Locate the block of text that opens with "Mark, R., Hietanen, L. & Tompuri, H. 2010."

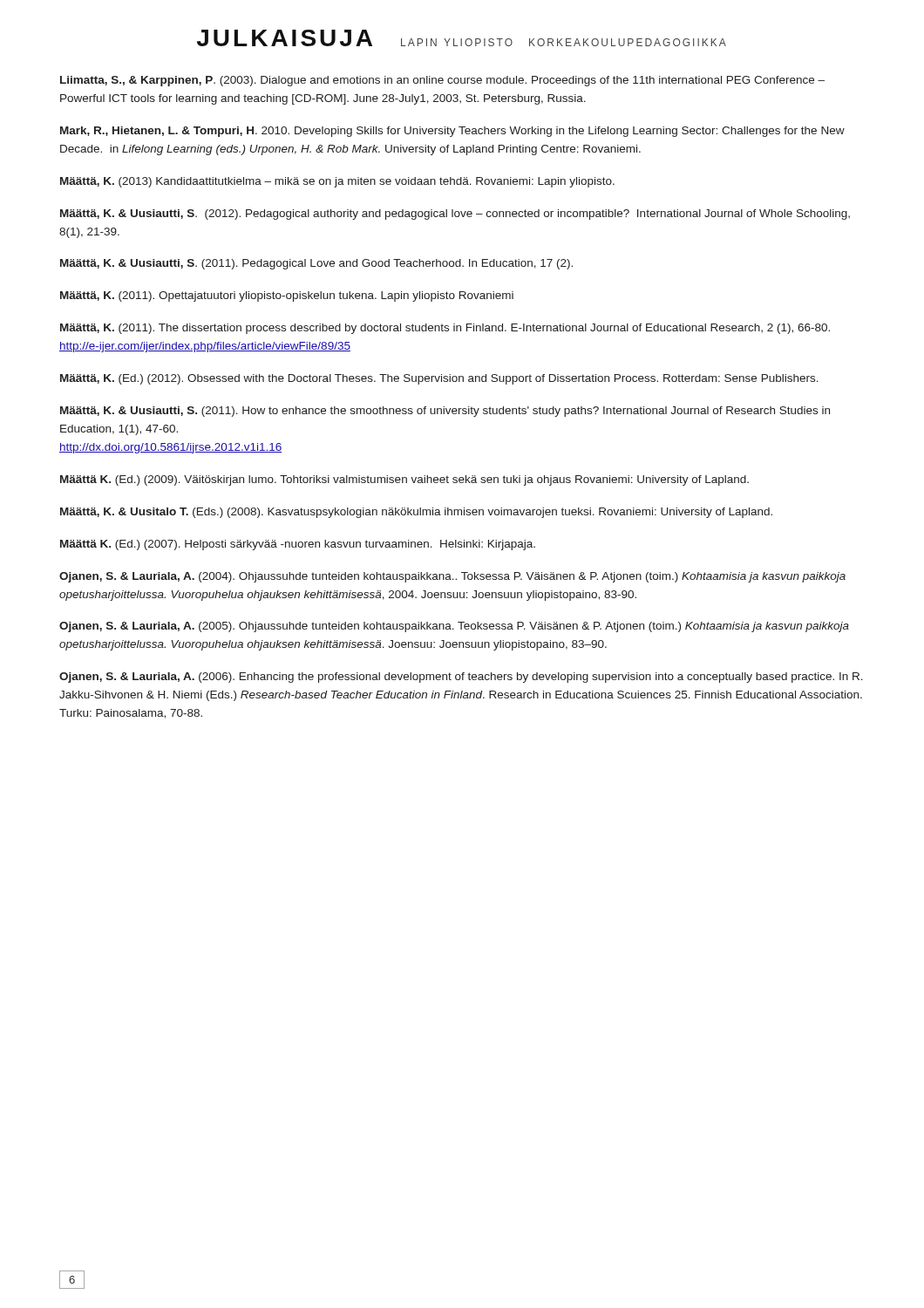452,139
